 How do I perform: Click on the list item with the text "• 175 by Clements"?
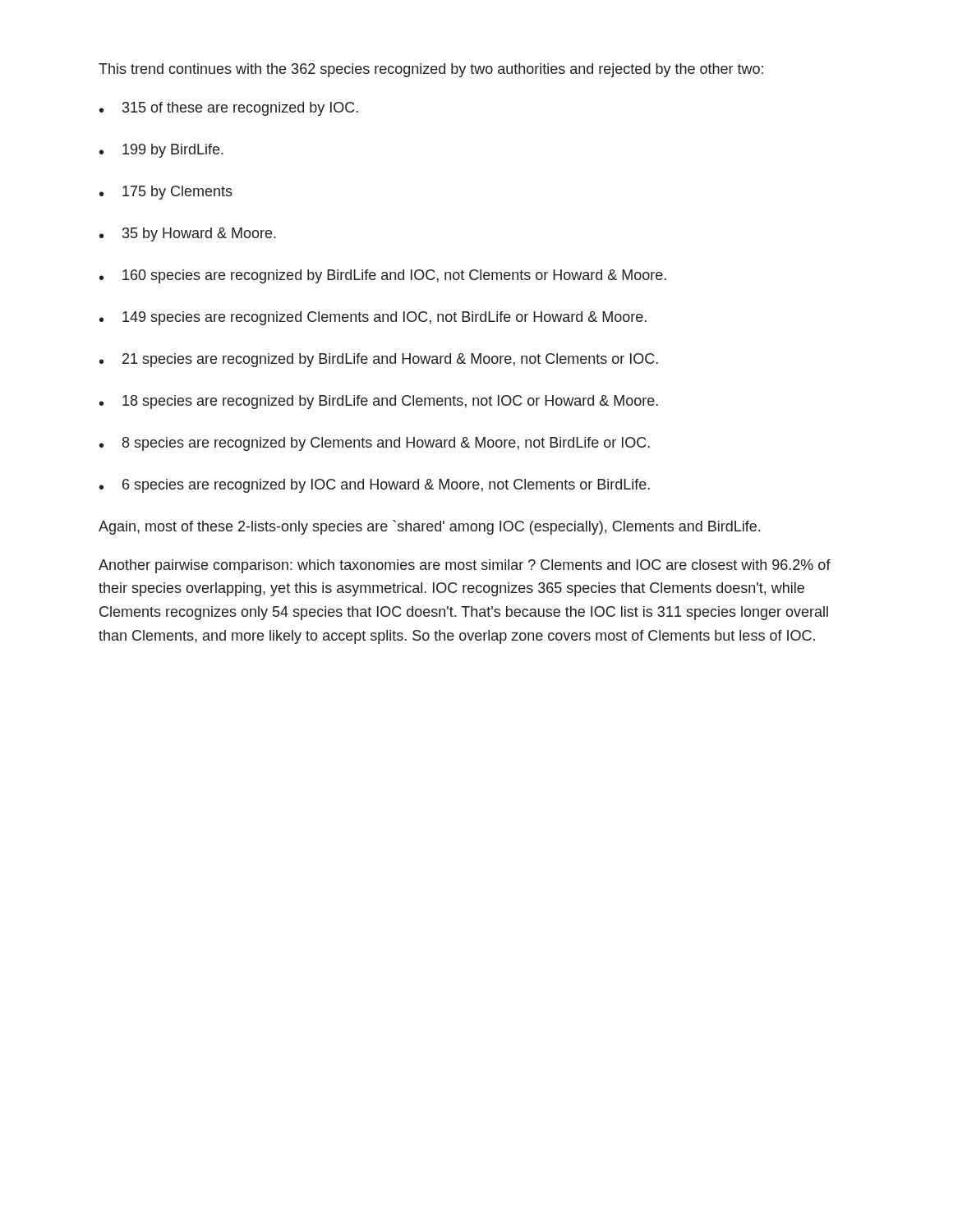(166, 193)
